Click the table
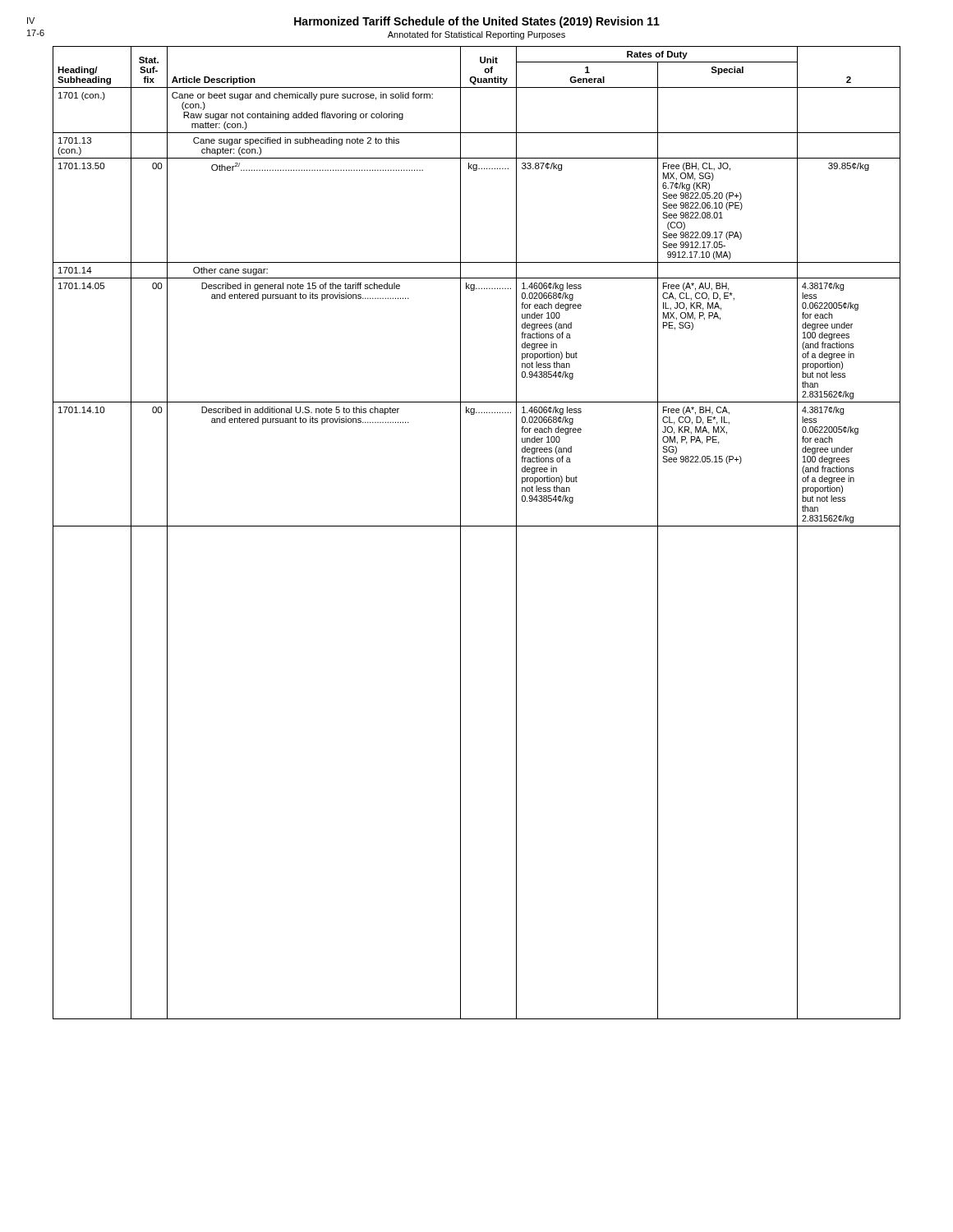953x1232 pixels. (476, 533)
